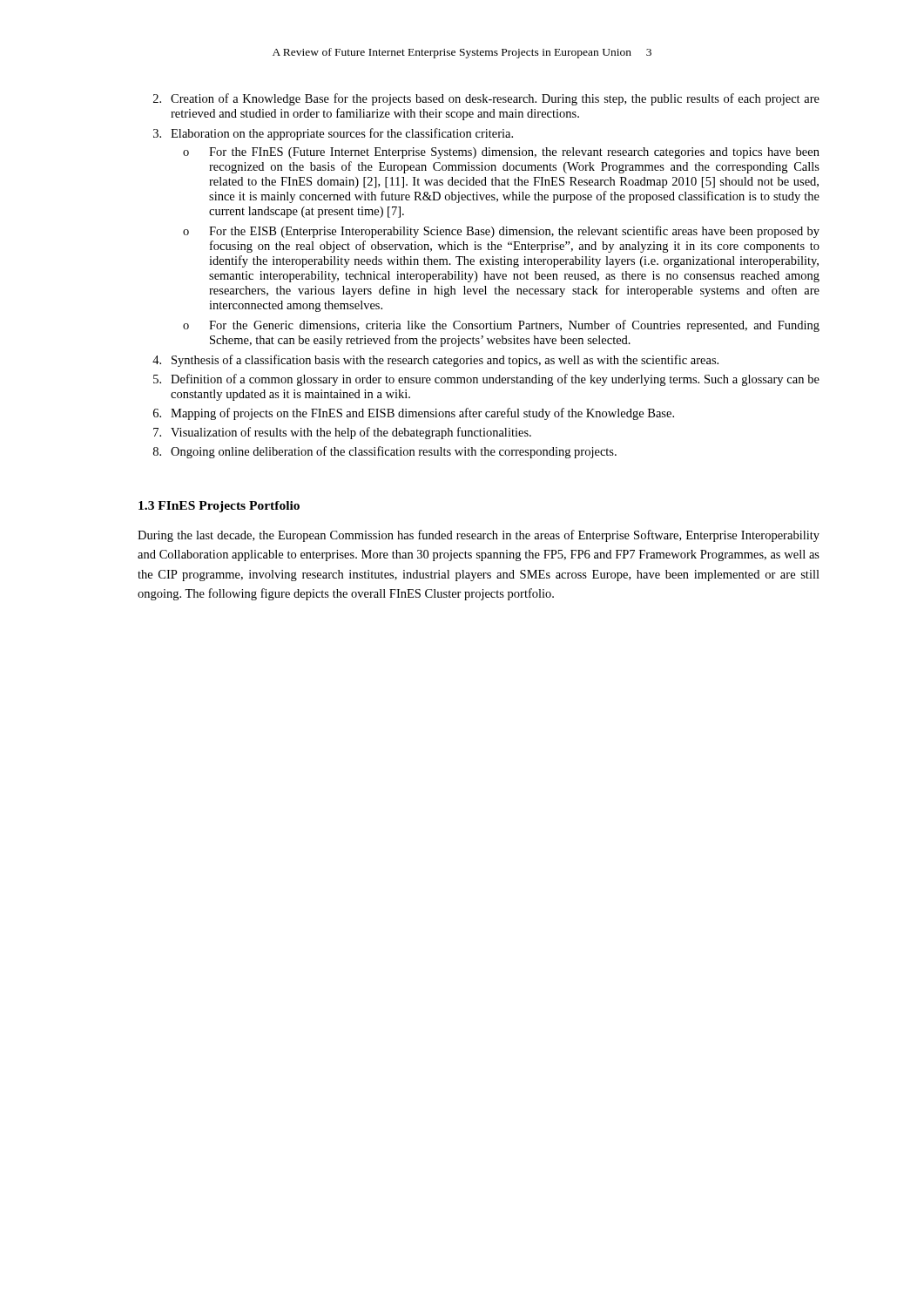Navigate to the passage starting "3. Elaboration on the appropriate"

click(479, 240)
